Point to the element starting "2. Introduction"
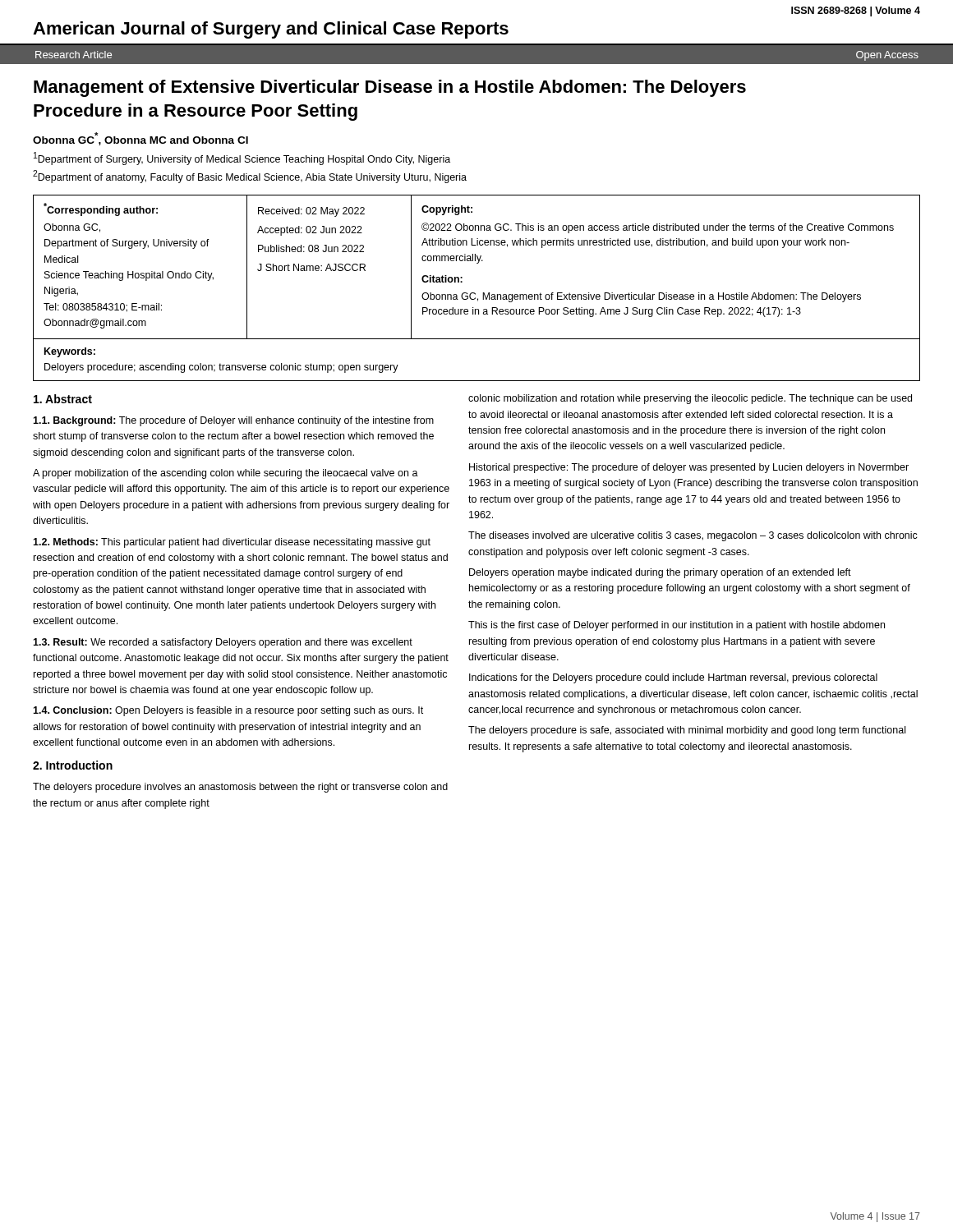Screen dimensions: 1232x953 pyautogui.click(x=73, y=766)
